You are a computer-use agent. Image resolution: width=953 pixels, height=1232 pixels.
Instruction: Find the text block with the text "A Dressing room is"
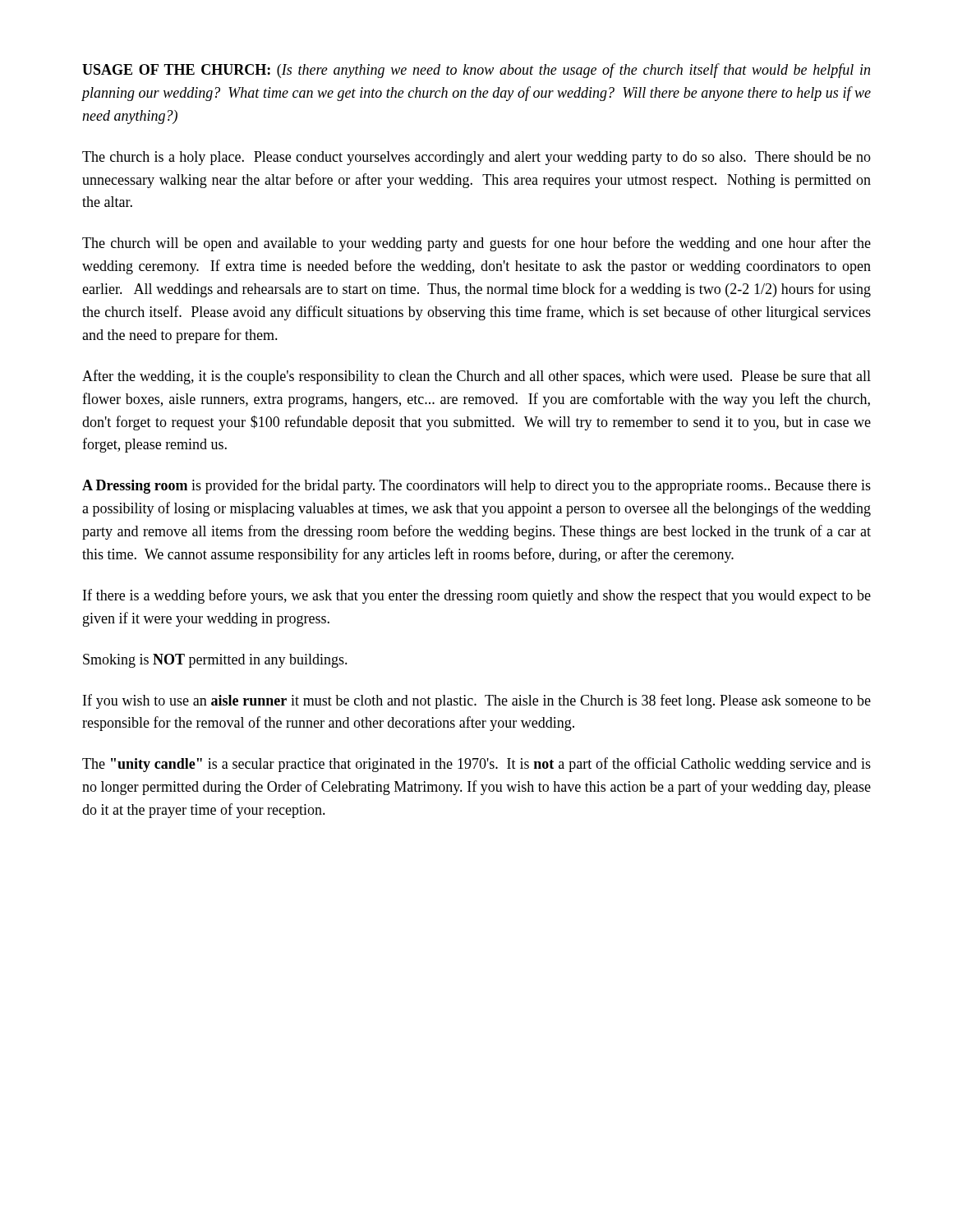476,520
